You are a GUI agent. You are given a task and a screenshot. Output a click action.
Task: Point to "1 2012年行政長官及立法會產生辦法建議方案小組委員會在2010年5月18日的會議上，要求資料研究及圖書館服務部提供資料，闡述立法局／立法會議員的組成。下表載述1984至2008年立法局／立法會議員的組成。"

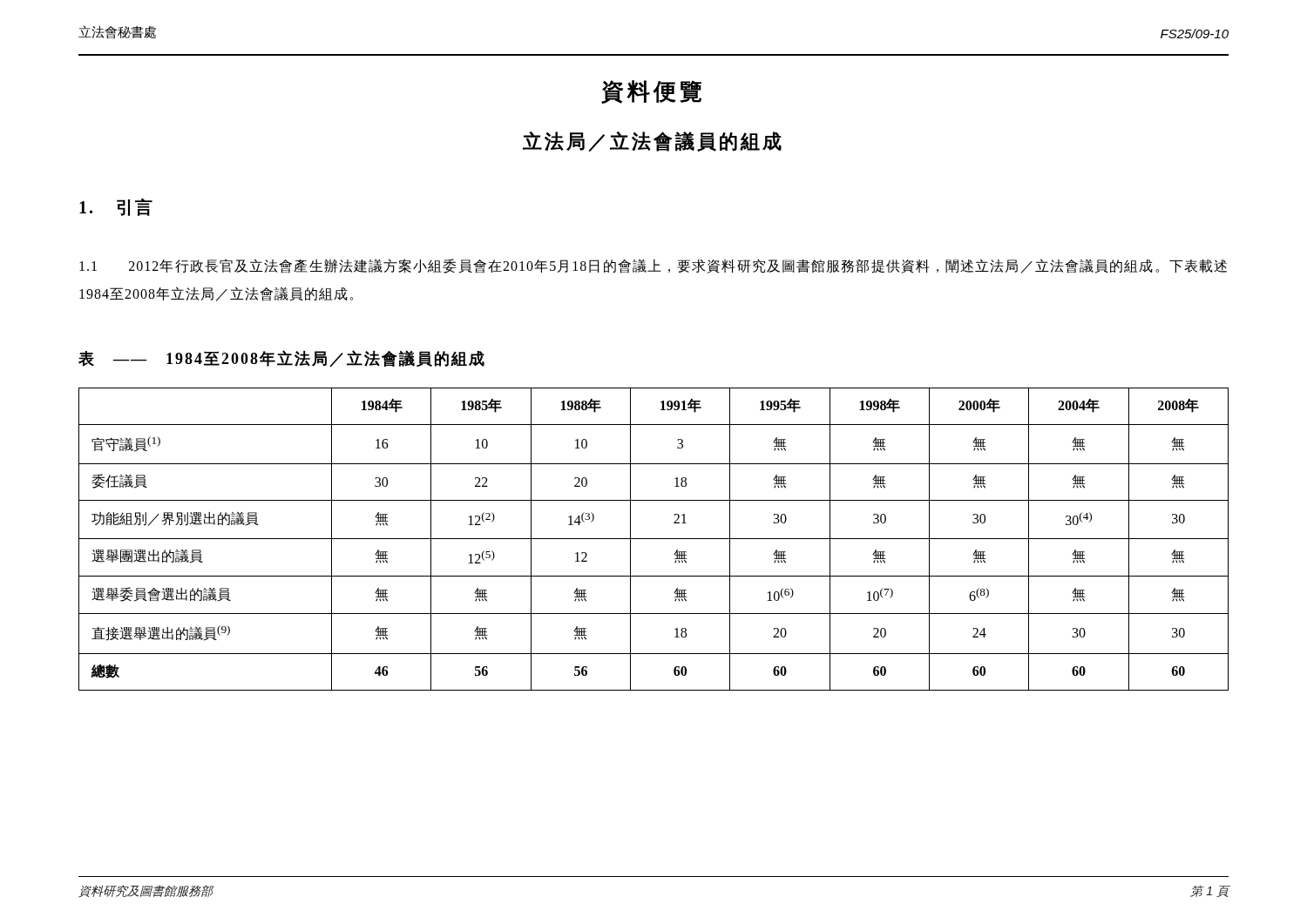pyautogui.click(x=654, y=280)
